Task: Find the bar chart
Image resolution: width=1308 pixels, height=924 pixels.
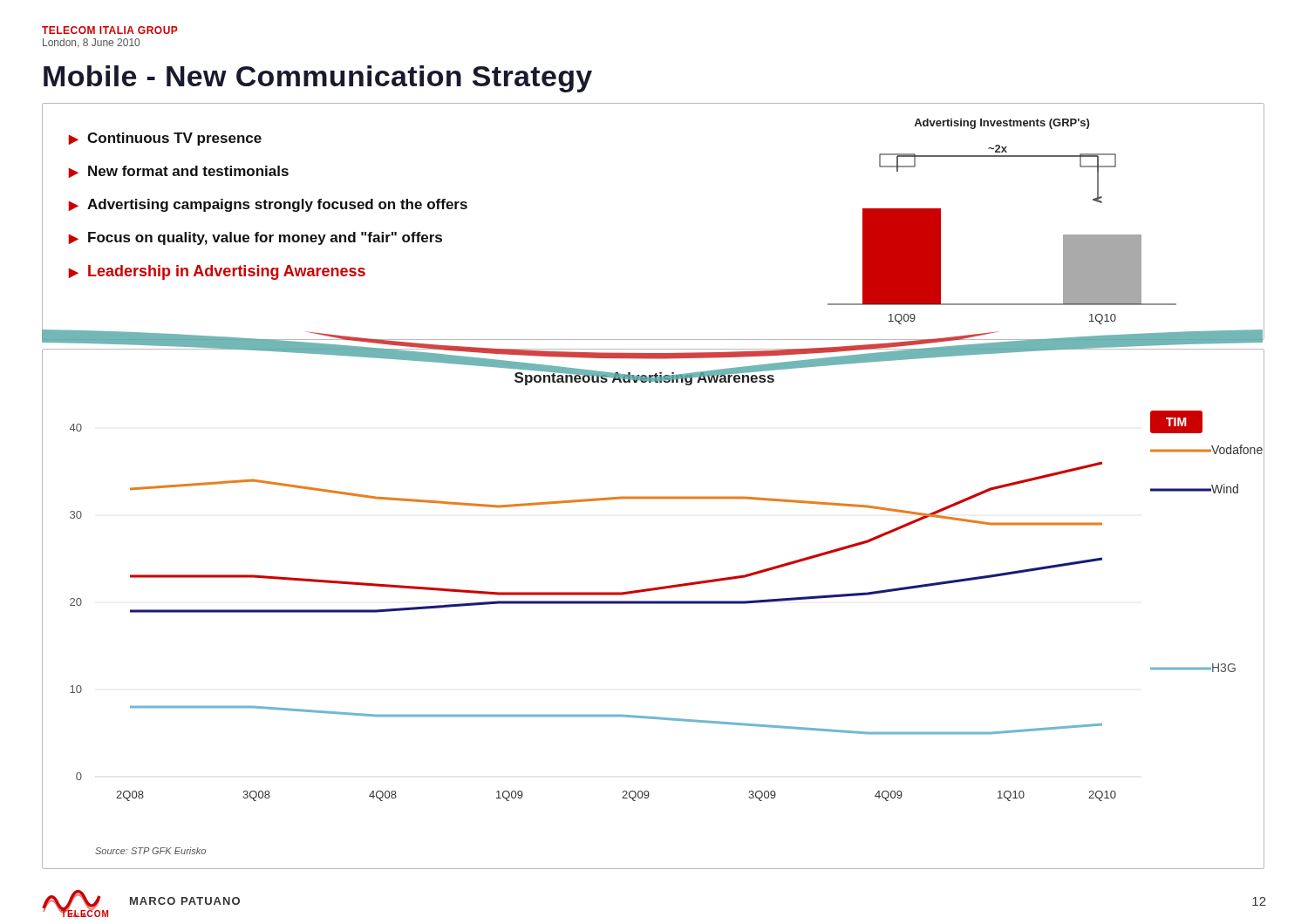Action: point(1002,224)
